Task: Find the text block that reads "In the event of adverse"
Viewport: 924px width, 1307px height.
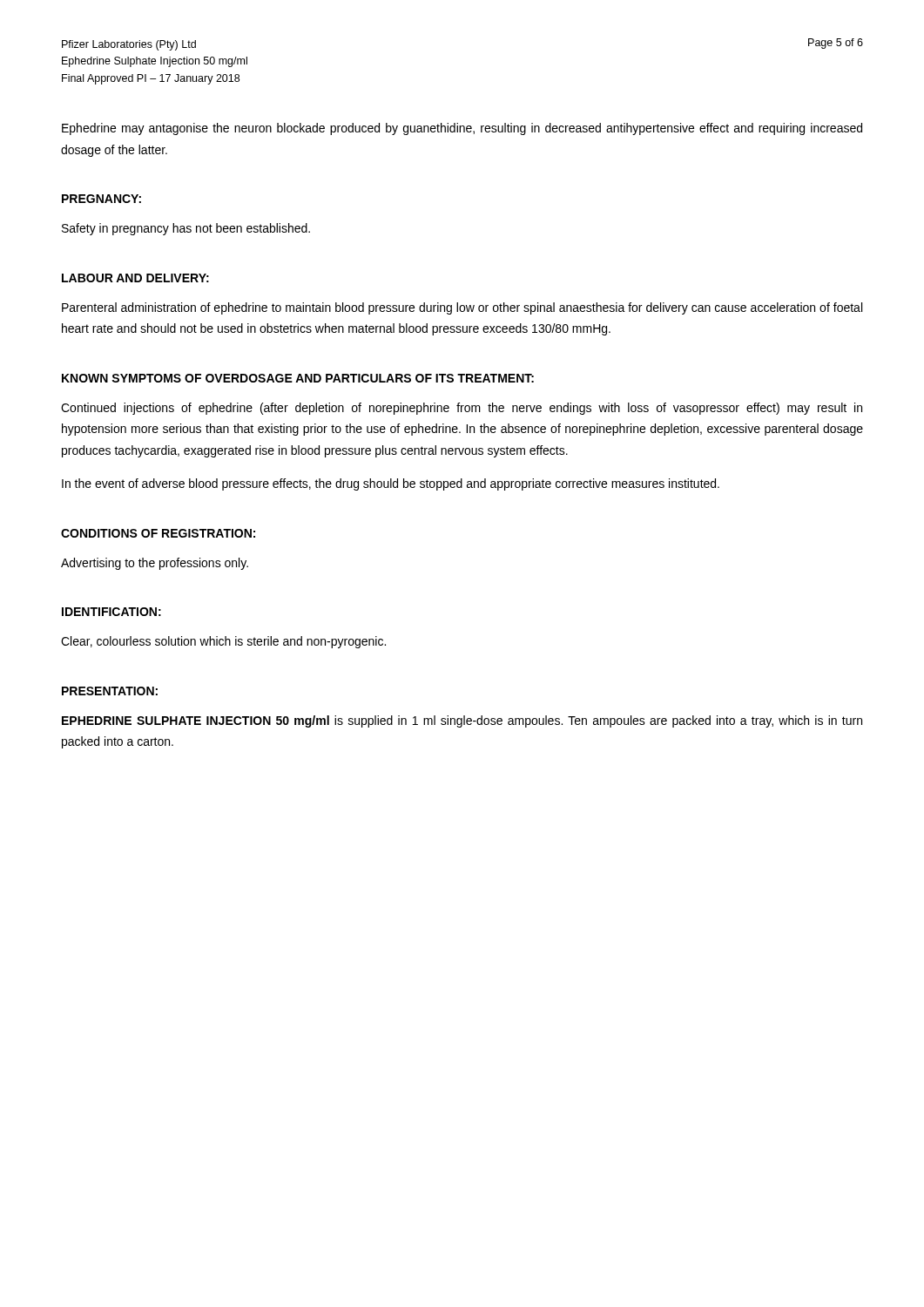Action: [x=391, y=484]
